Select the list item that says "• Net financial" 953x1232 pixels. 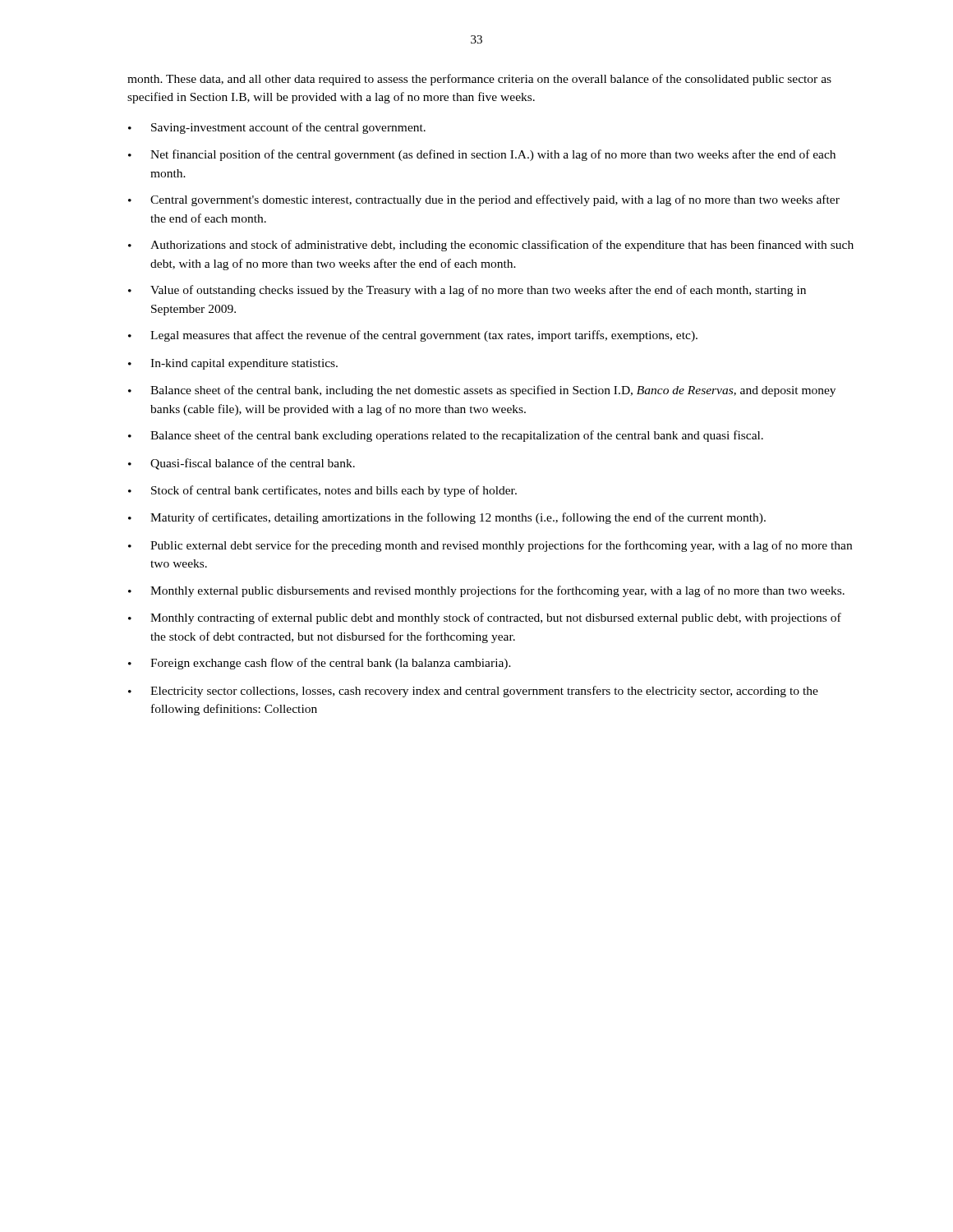click(x=491, y=164)
